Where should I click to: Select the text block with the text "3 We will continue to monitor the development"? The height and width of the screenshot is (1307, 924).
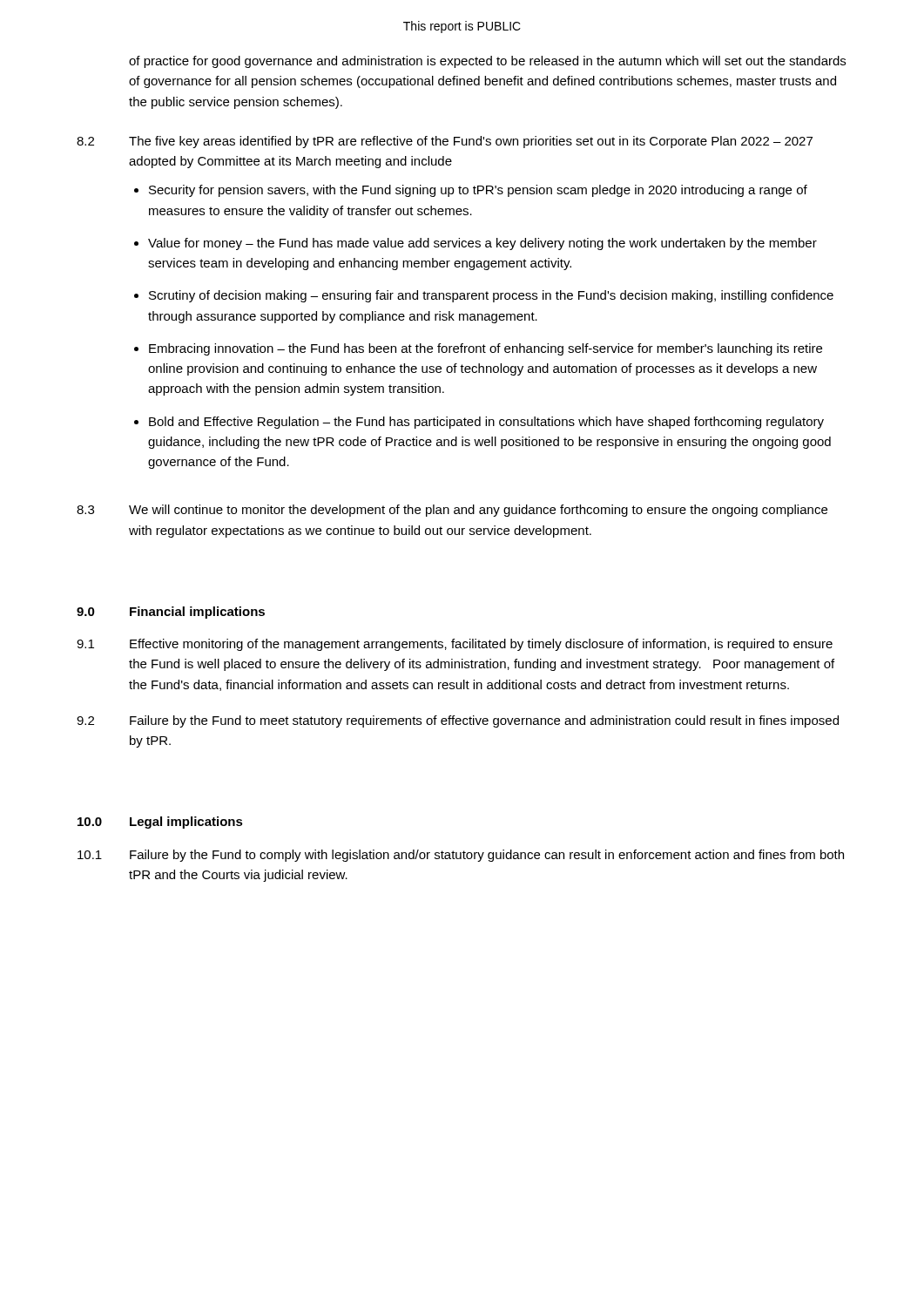click(462, 520)
